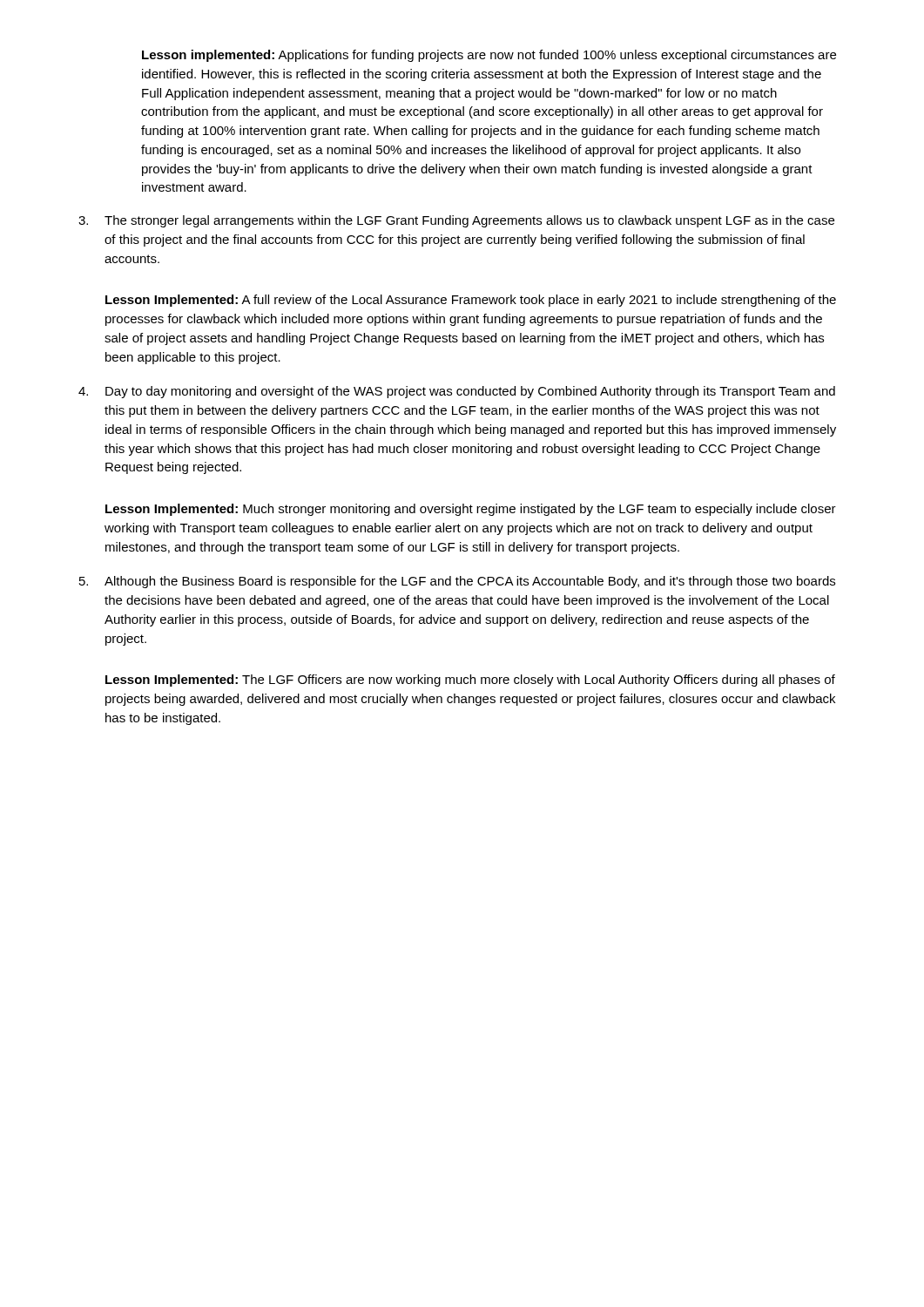The width and height of the screenshot is (924, 1307).
Task: Find the list item containing "4. Day to day monitoring and oversight of"
Action: 462,434
